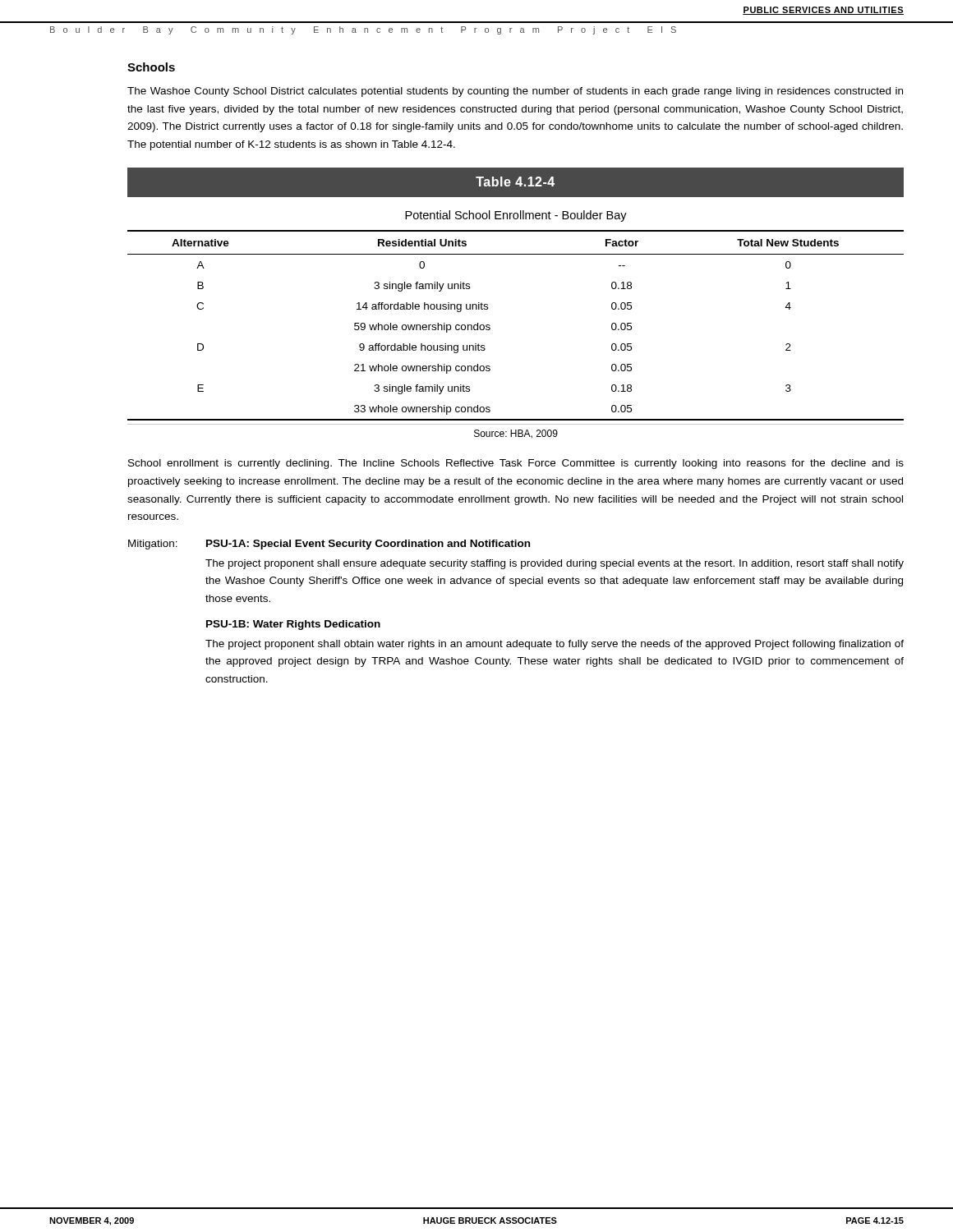Navigate to the passage starting "PSU-1B: Water Rights Dedication"
The width and height of the screenshot is (953, 1232).
click(293, 623)
